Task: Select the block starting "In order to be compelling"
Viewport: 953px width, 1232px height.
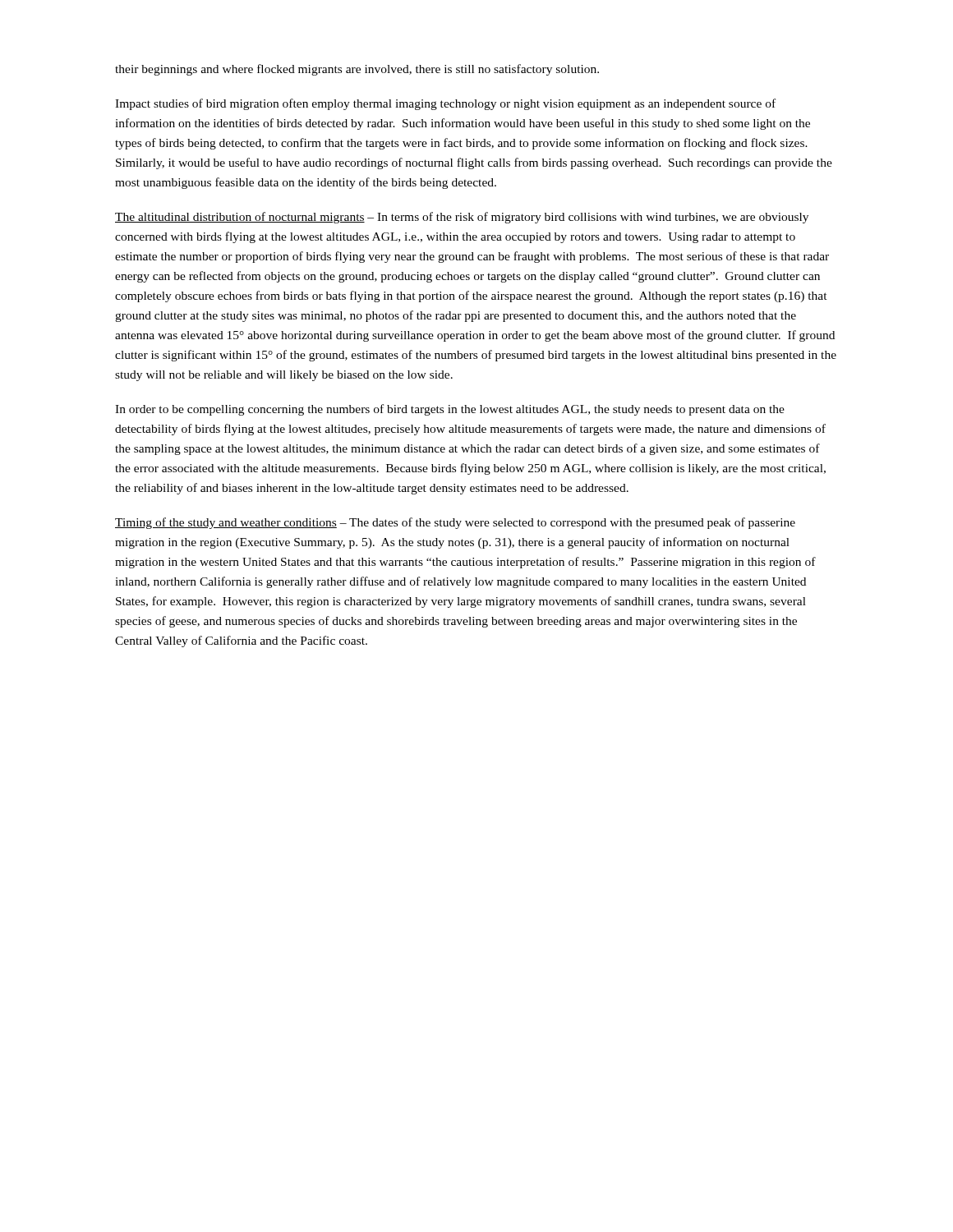Action: 471,448
